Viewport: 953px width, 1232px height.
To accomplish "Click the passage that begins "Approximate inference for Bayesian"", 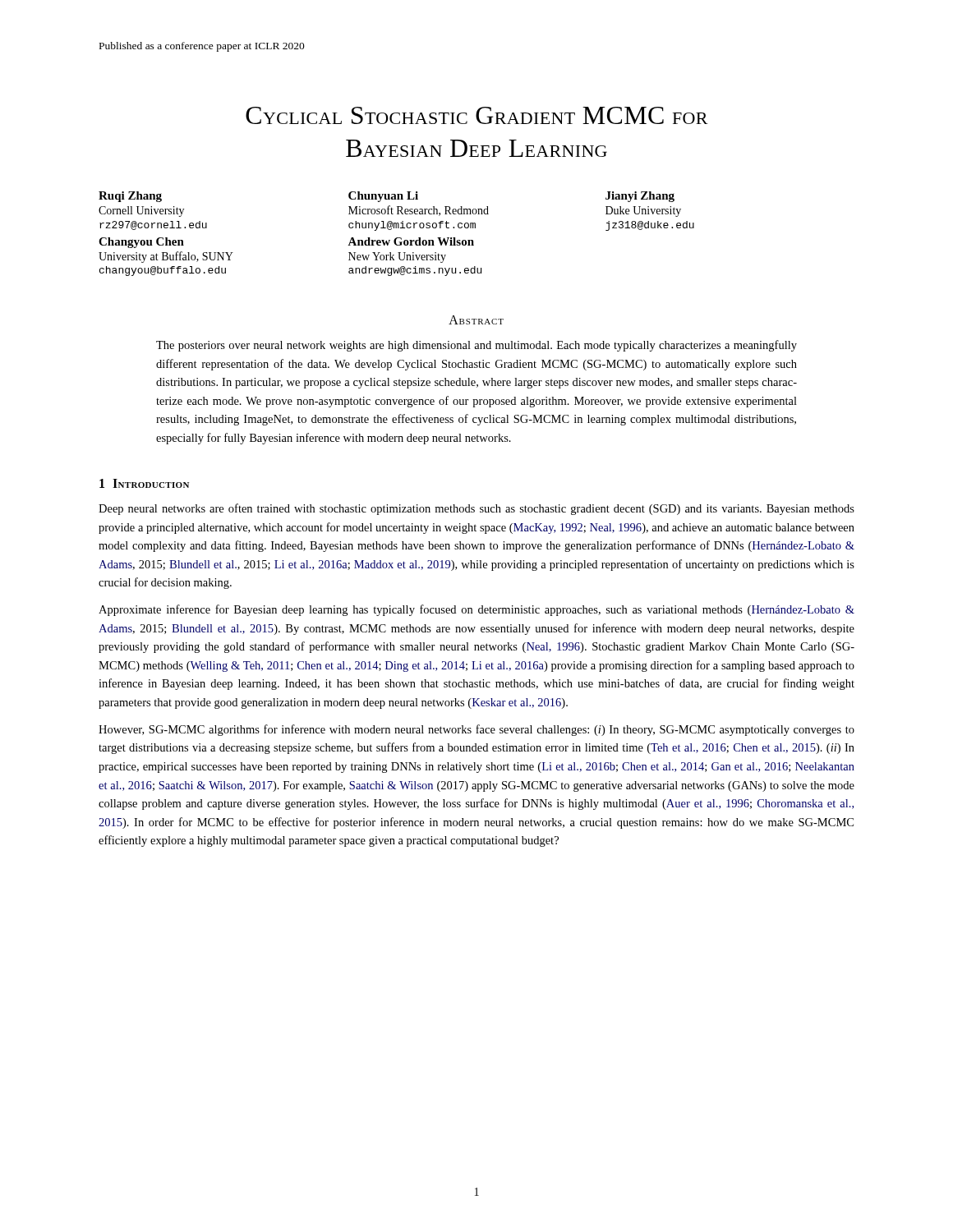I will [x=476, y=656].
